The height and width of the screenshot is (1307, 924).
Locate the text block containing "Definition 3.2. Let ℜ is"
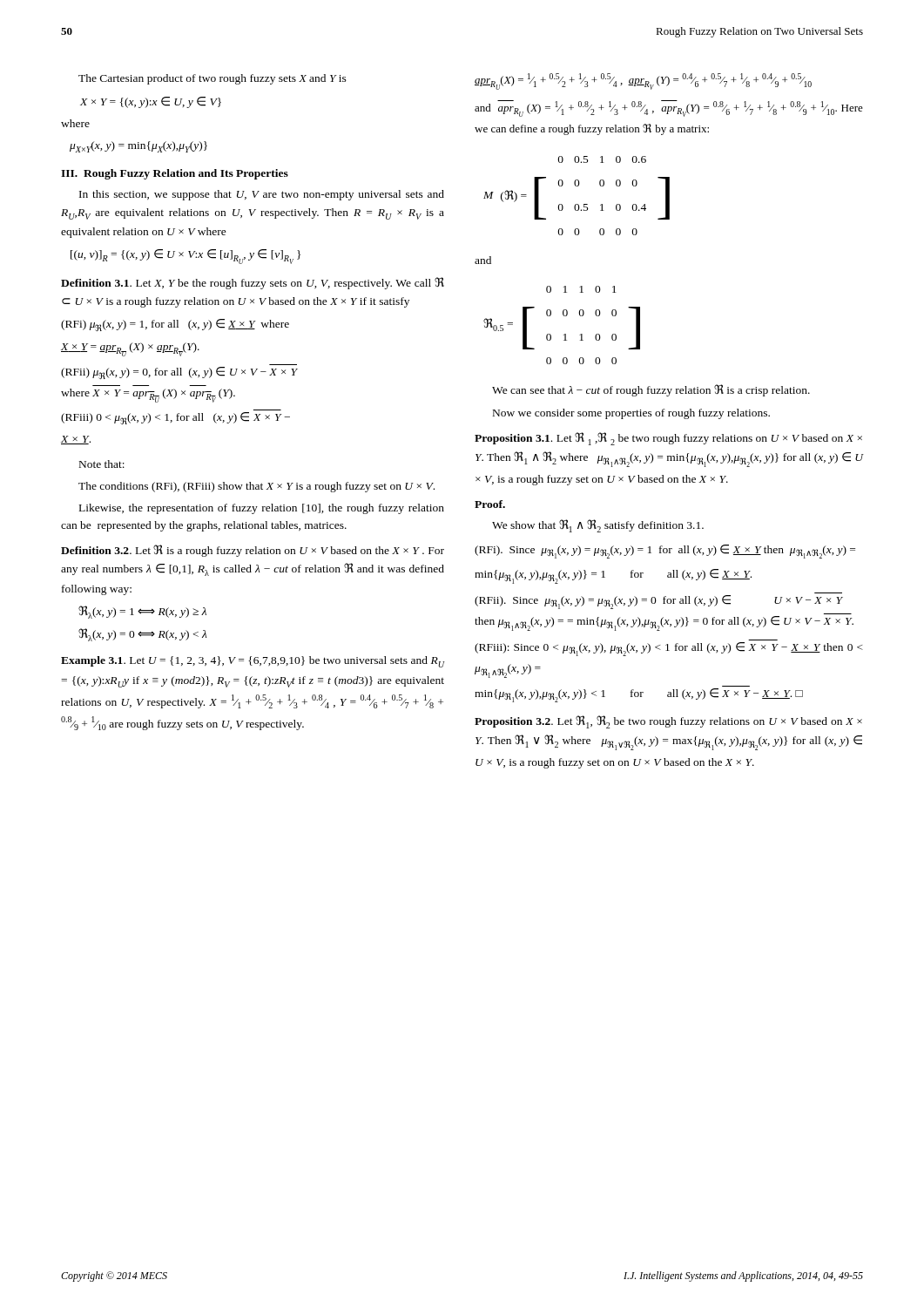[253, 551]
